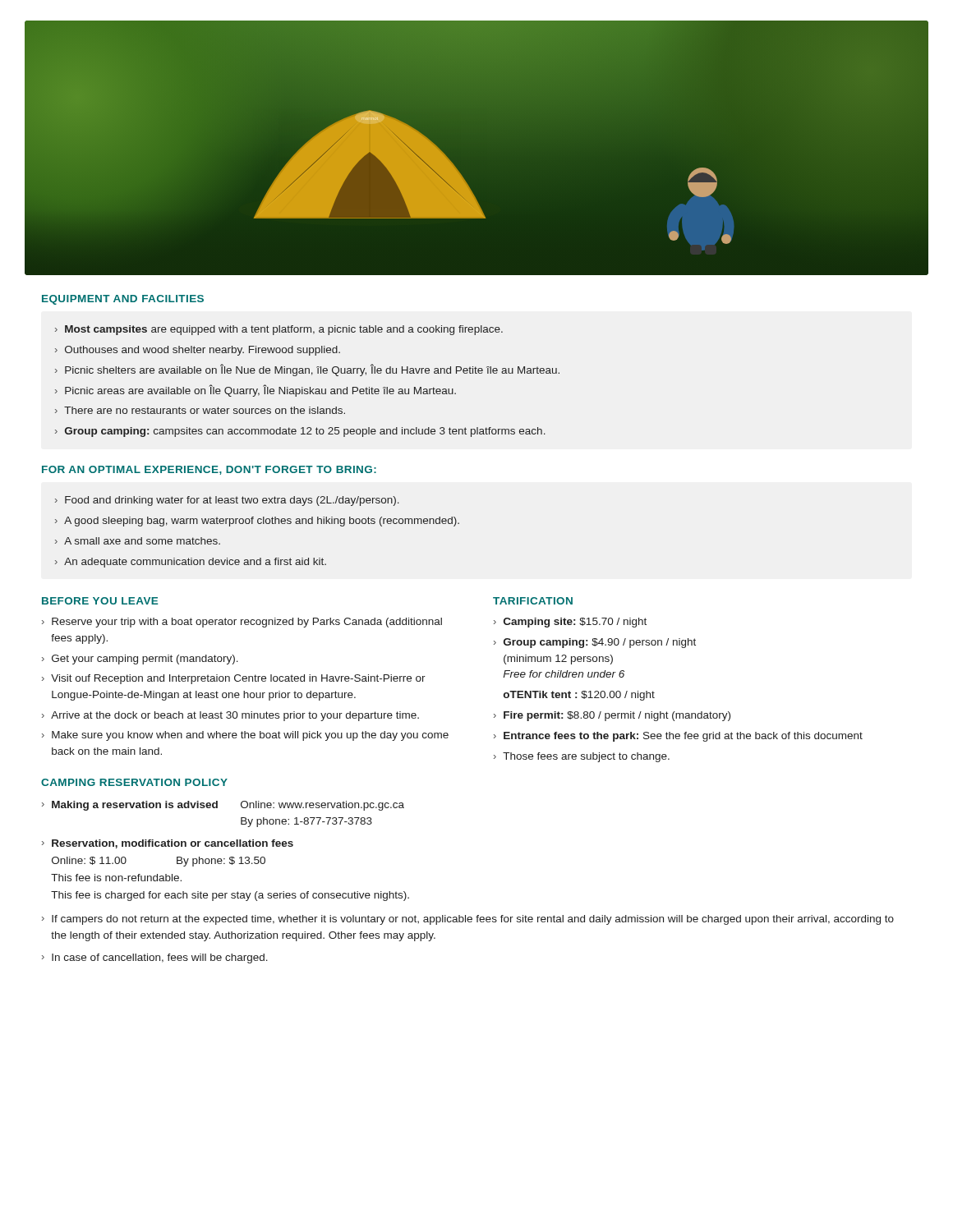Screen dimensions: 1232x953
Task: Click the passage that begins "› If campers do not return at the"
Action: point(476,927)
